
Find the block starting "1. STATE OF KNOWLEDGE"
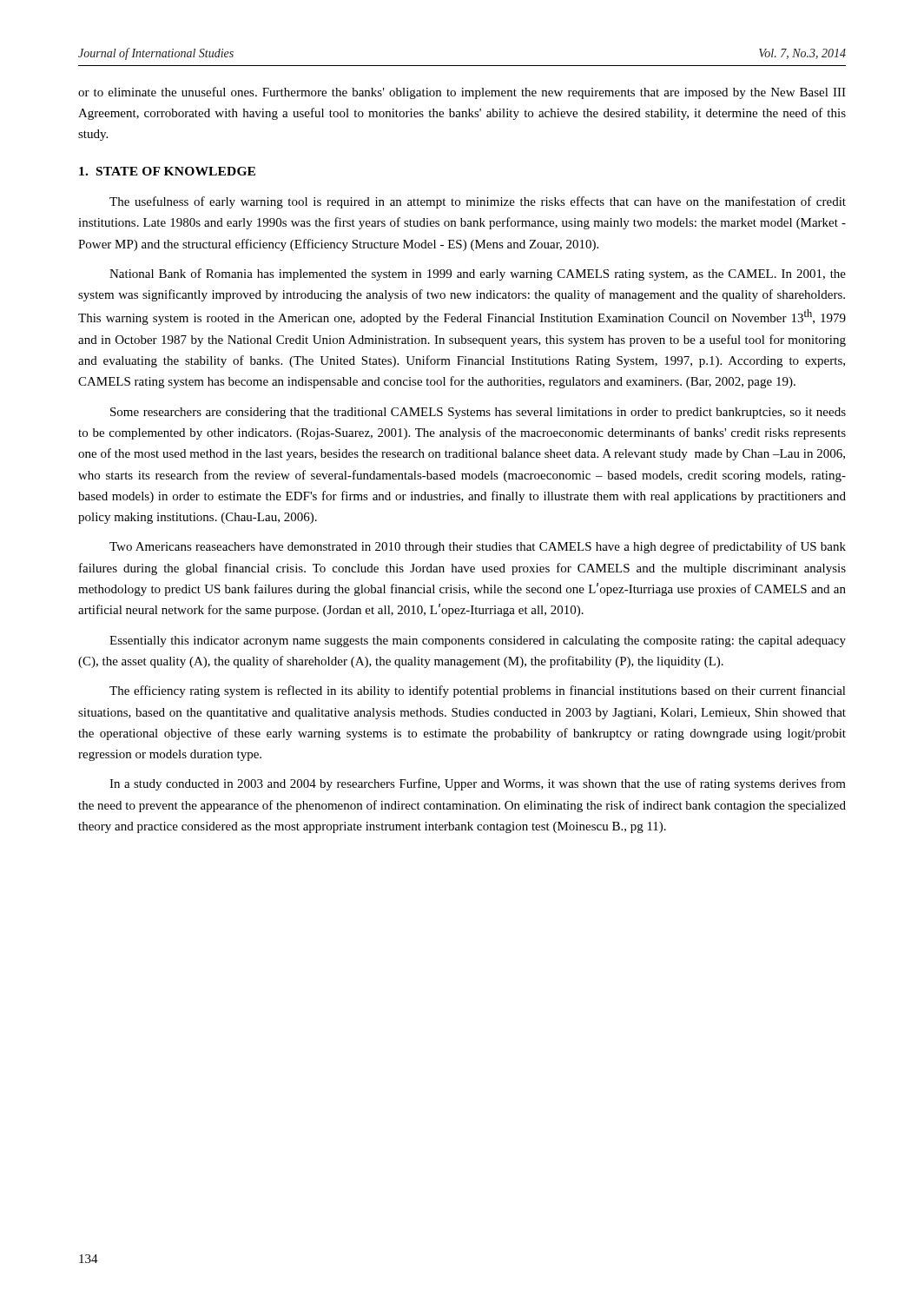[x=167, y=171]
